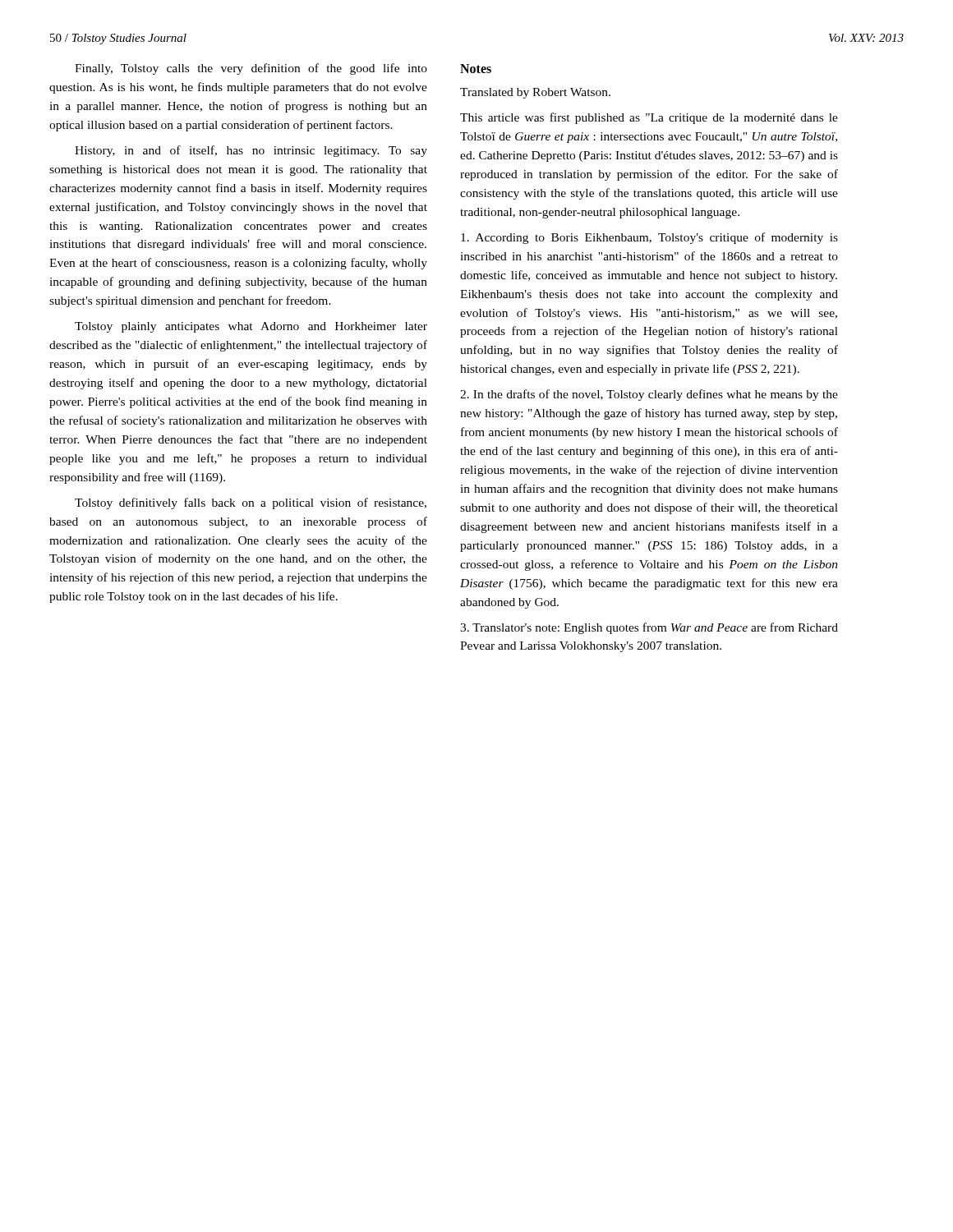Select a section header
The width and height of the screenshot is (953, 1232).
pos(476,69)
